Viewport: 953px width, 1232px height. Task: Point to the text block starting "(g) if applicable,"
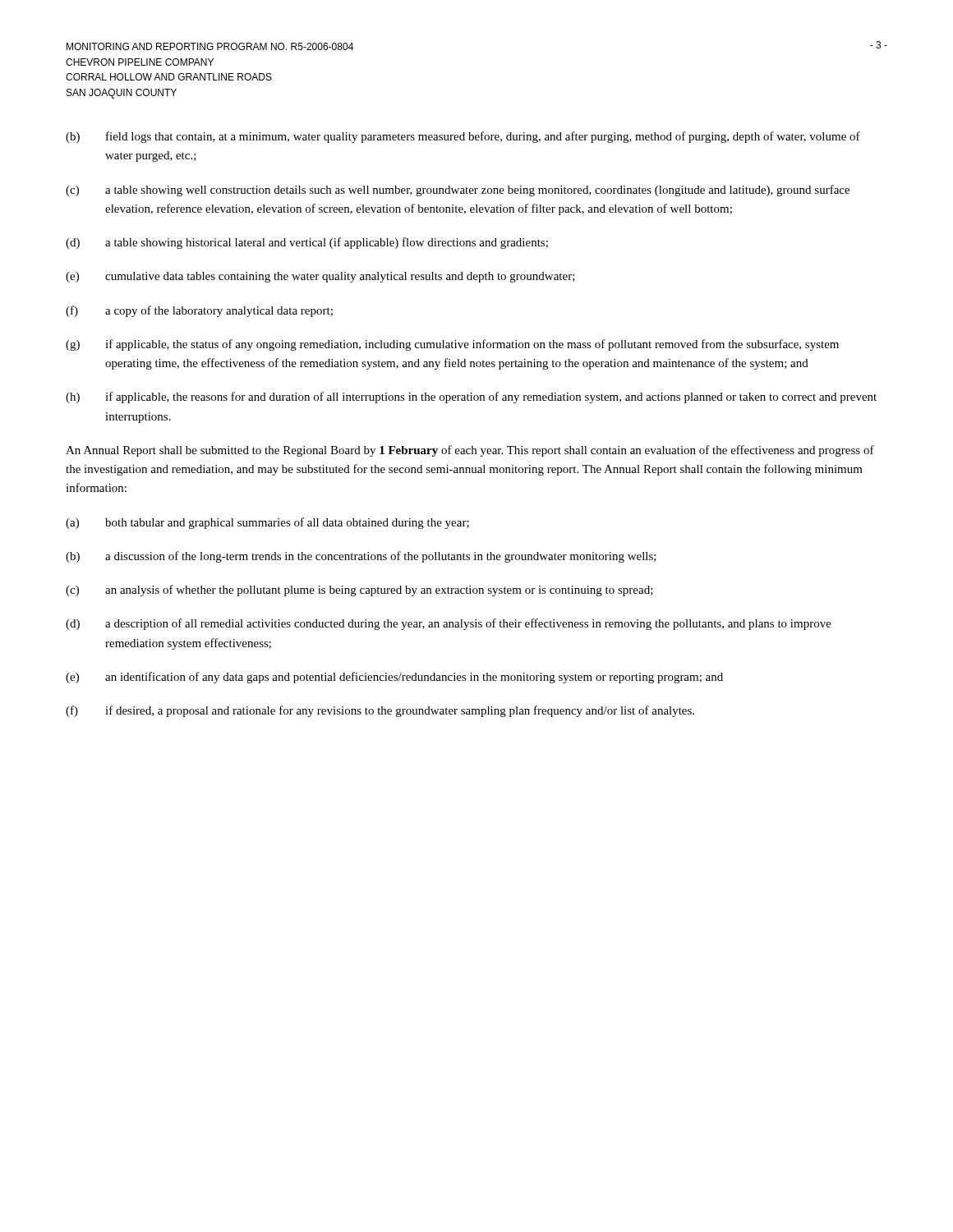click(x=476, y=354)
